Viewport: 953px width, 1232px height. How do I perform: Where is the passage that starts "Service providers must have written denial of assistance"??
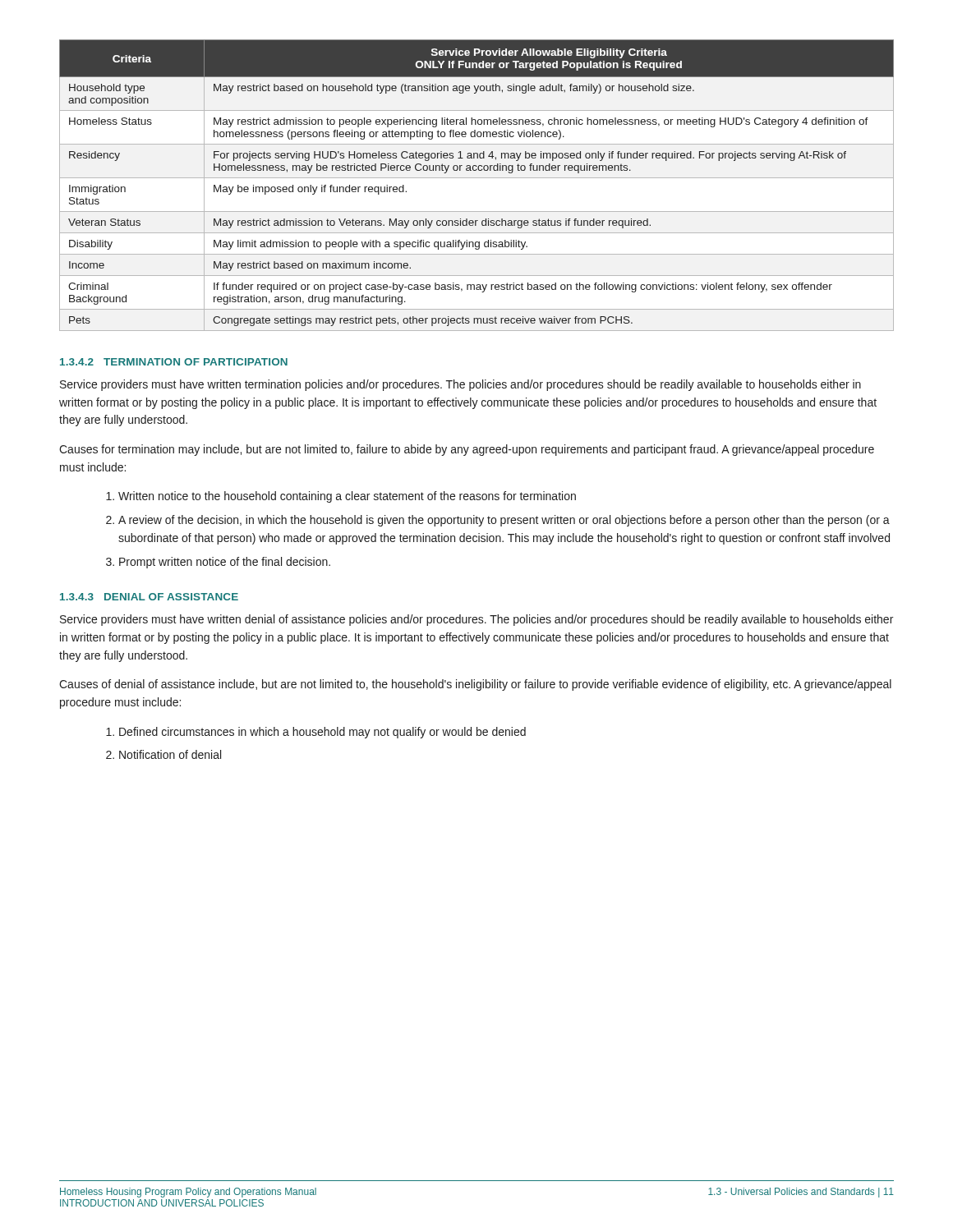point(476,637)
